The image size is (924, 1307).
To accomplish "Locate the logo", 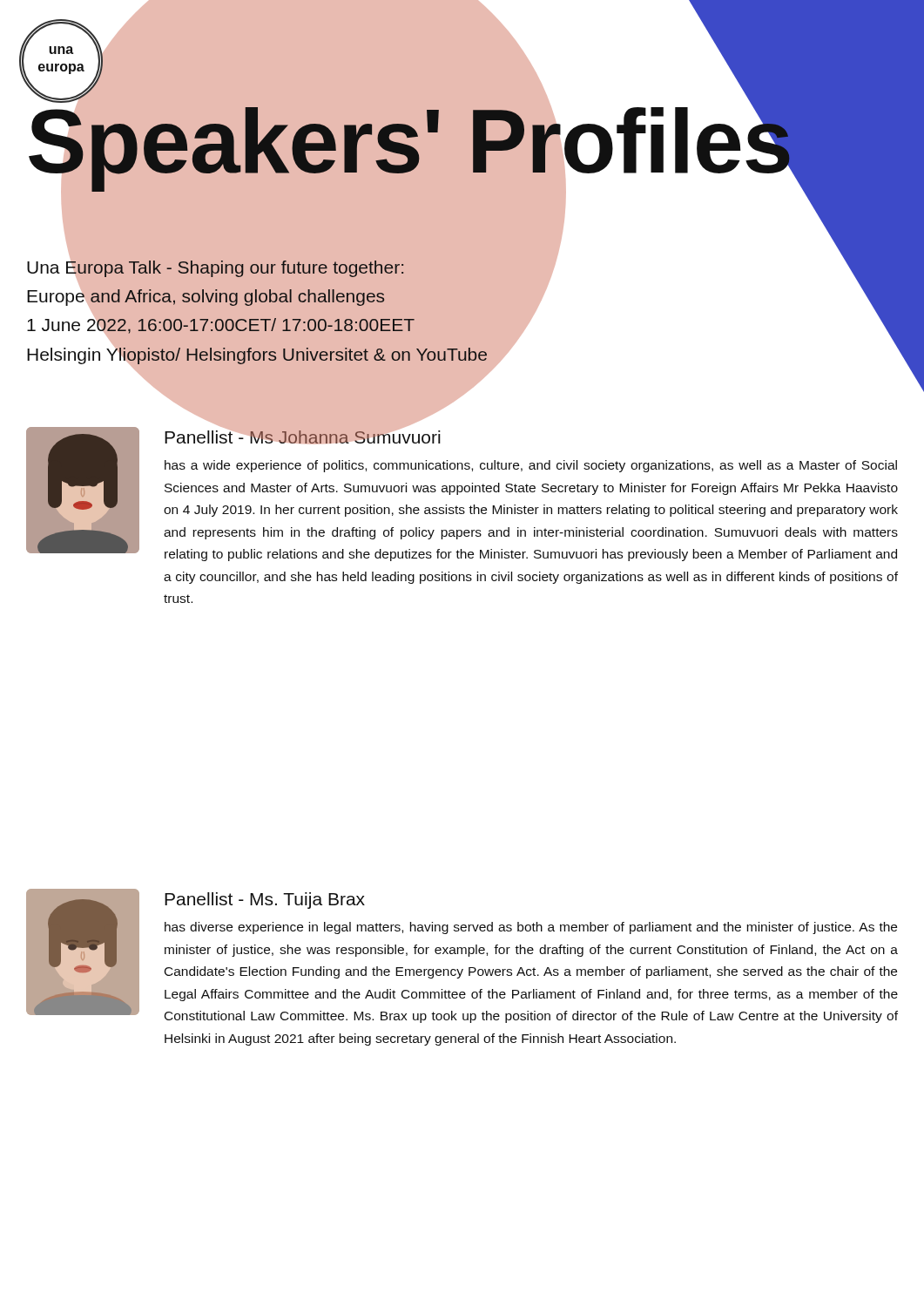I will pyautogui.click(x=61, y=61).
